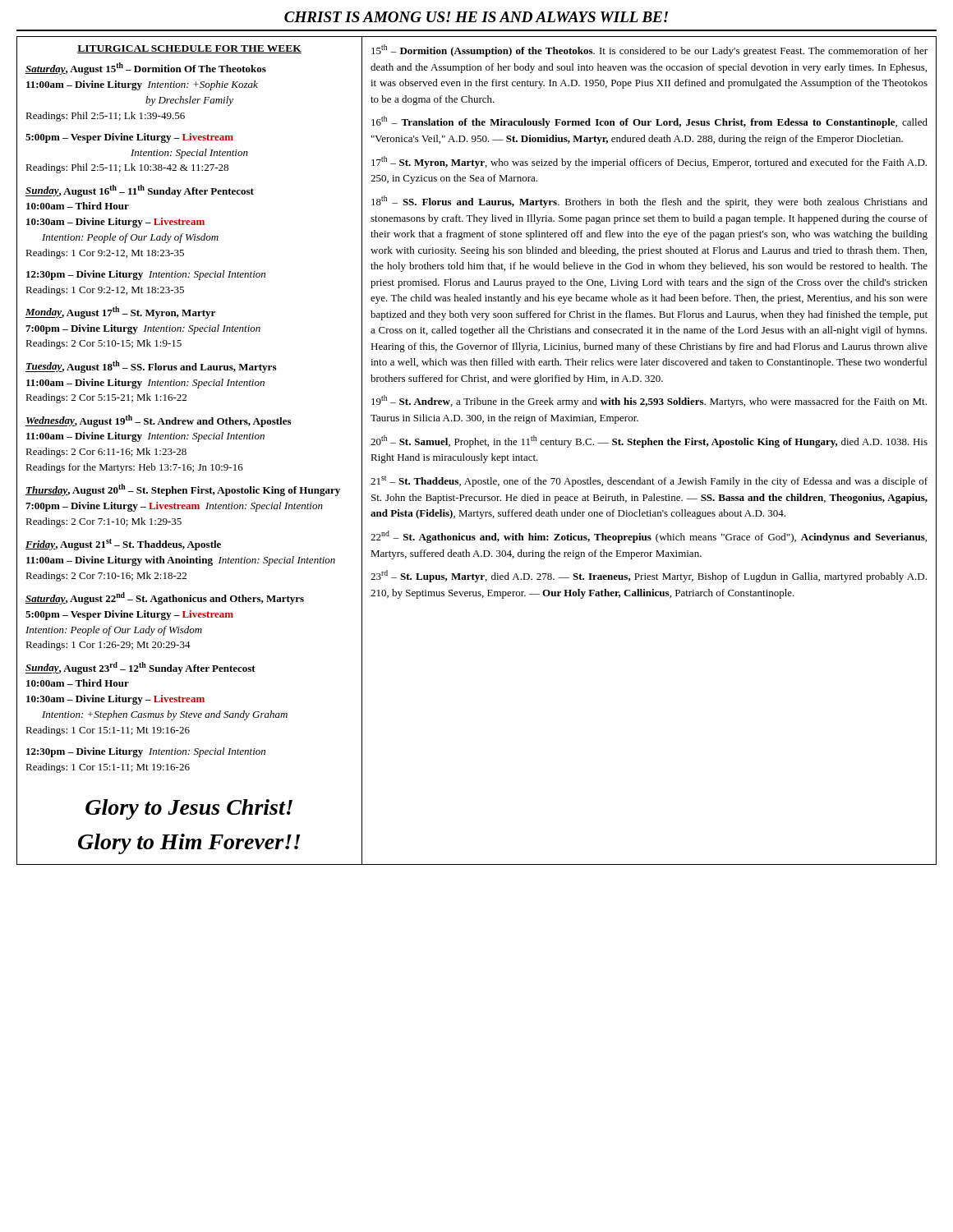
Task: Point to the block beginning "Sunday, August 23rd – 12th"
Action: coord(189,699)
